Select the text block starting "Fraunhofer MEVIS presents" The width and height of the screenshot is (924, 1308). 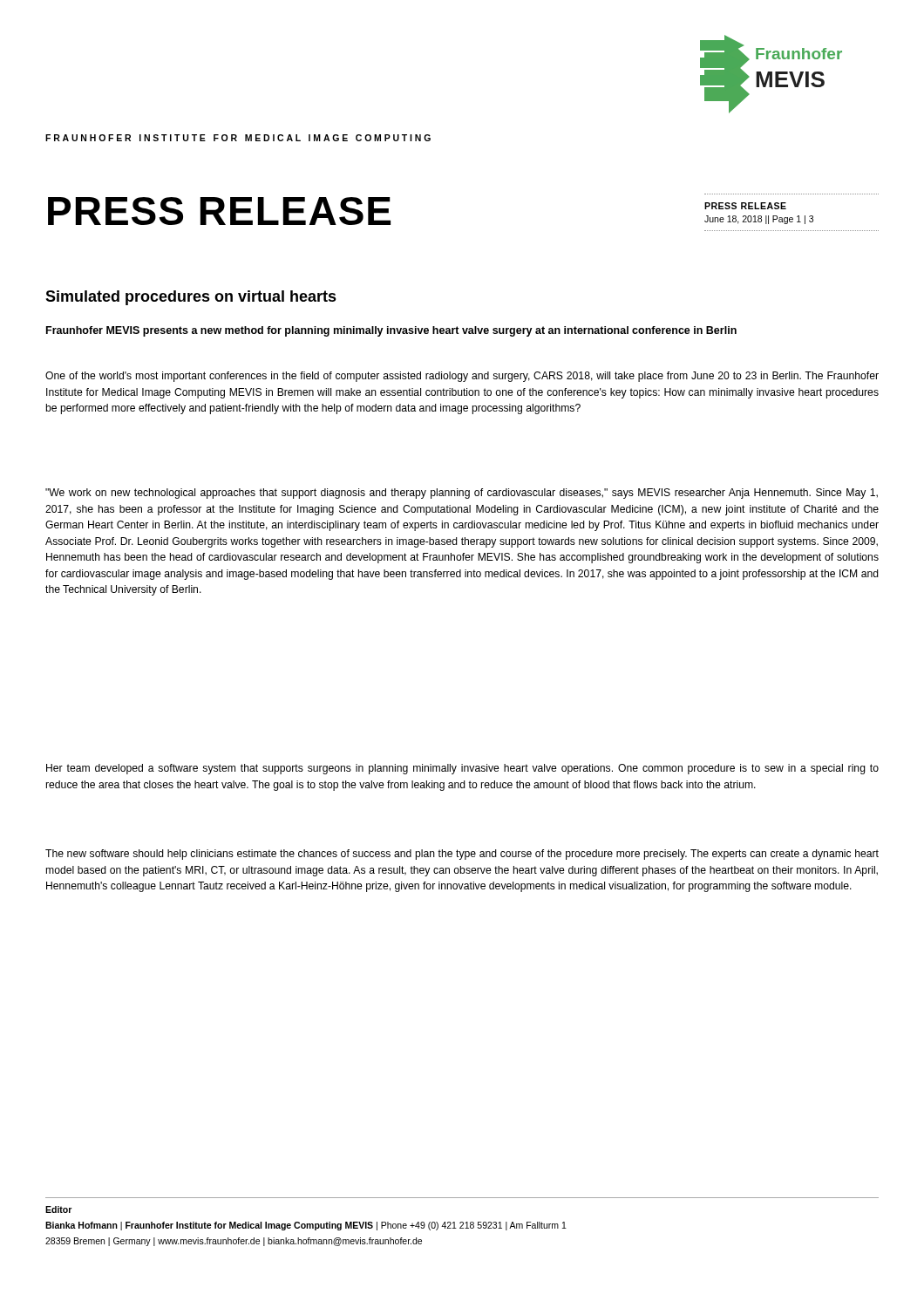(x=391, y=330)
